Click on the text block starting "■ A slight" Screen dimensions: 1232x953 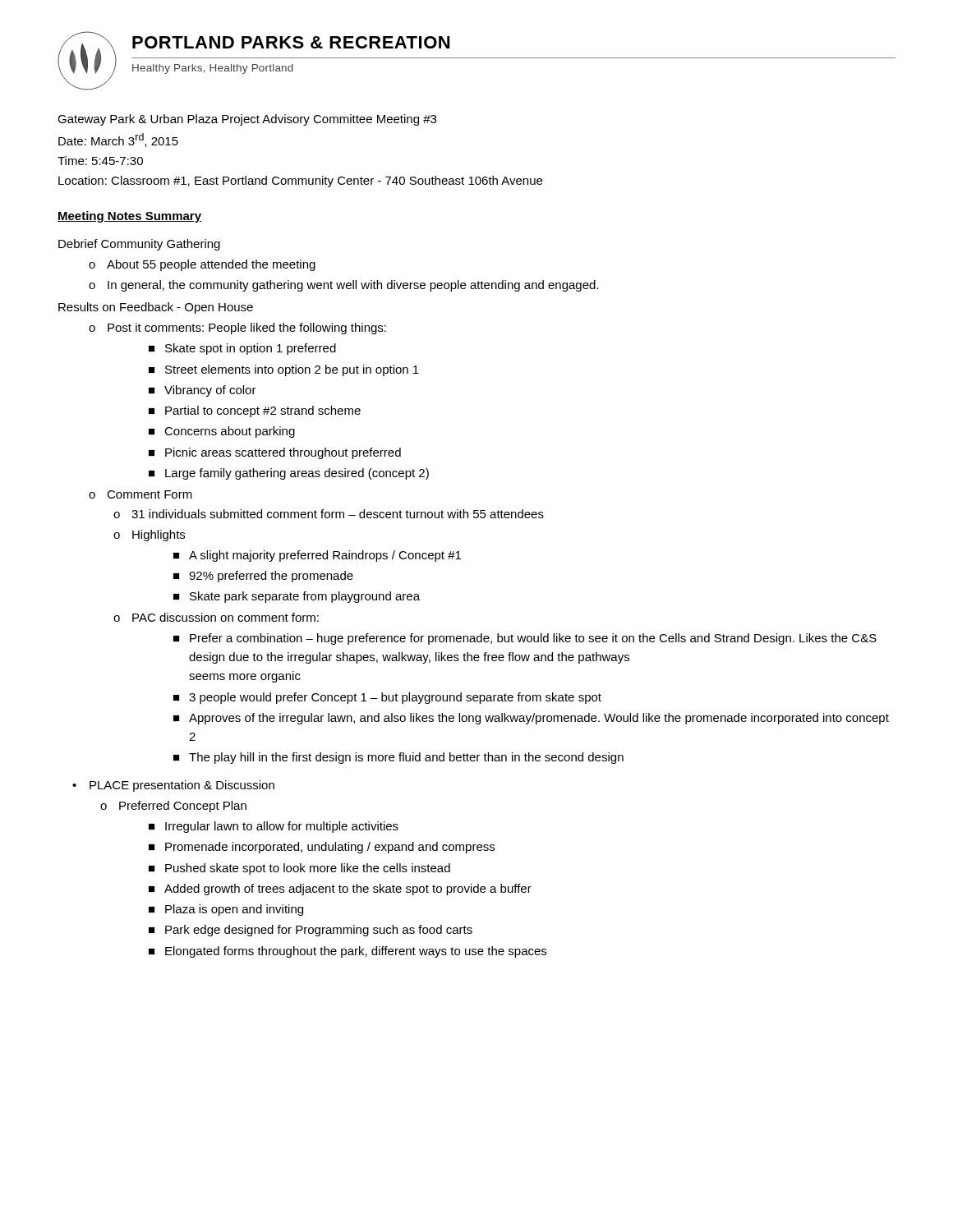[317, 555]
